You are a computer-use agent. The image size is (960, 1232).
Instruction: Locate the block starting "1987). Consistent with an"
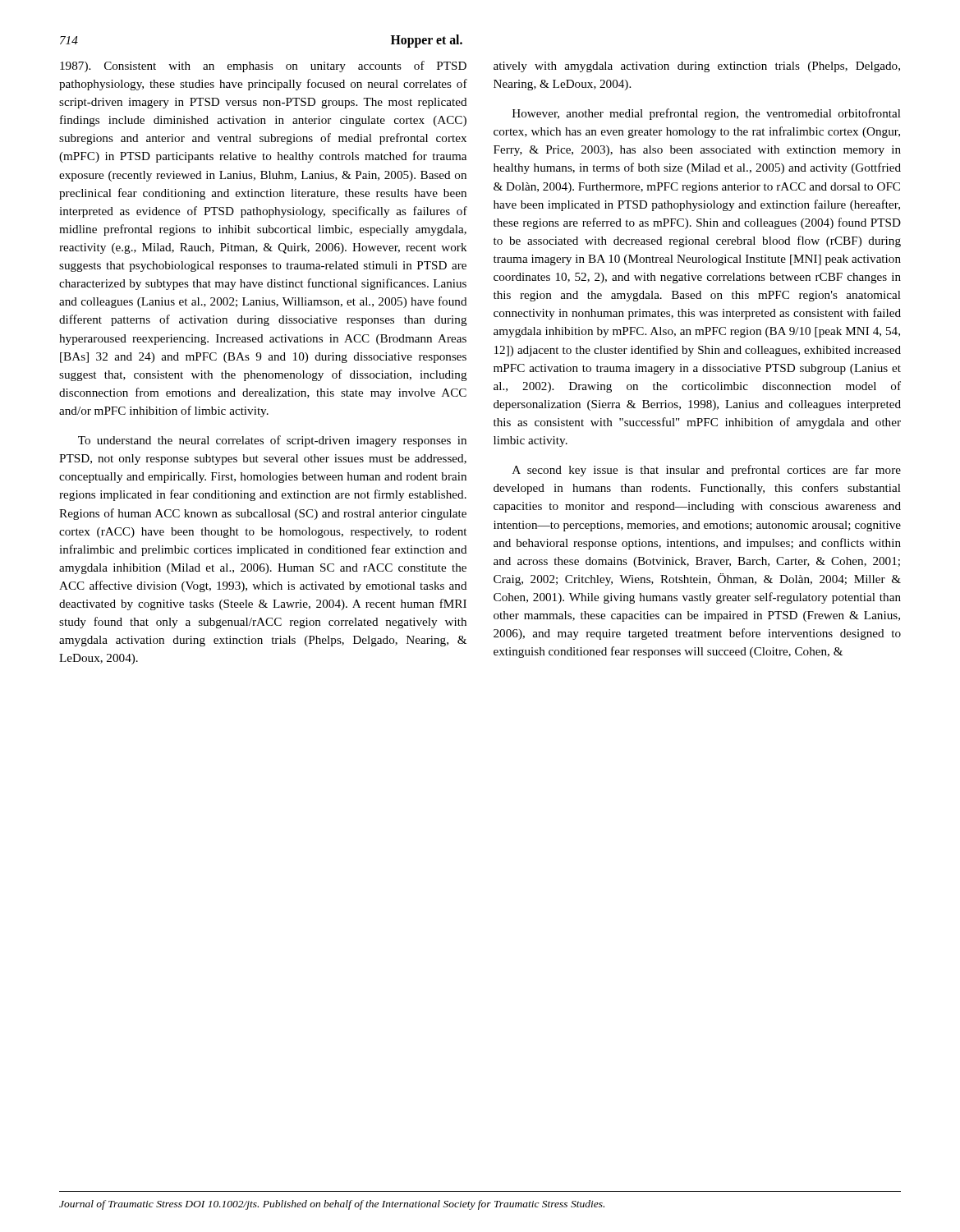tap(263, 238)
